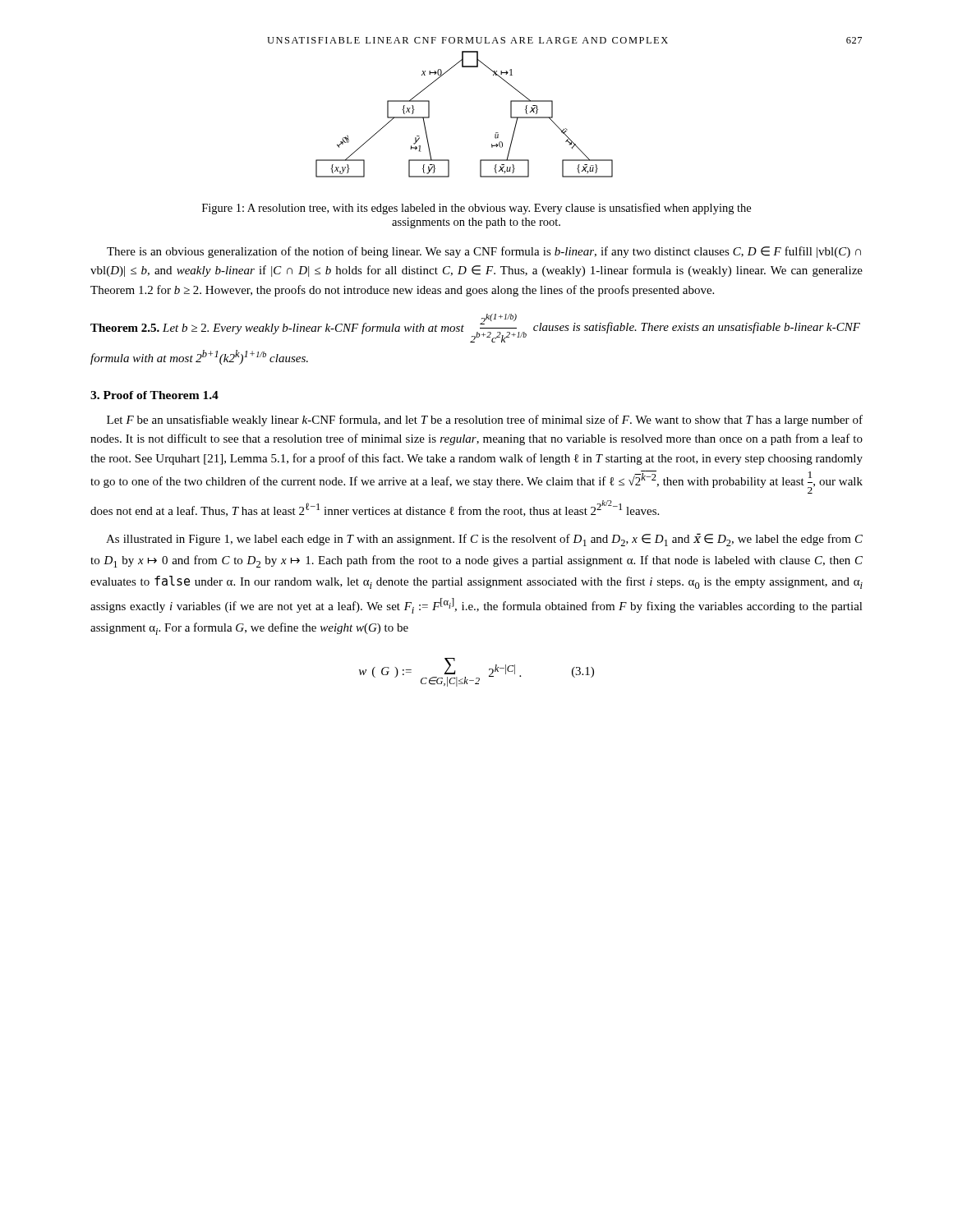The width and height of the screenshot is (953, 1232).
Task: Find the element starting "w(G) := ∑ C∈G,|C|≤k−2 2k−|C| . (3.1)"
Action: tap(476, 671)
